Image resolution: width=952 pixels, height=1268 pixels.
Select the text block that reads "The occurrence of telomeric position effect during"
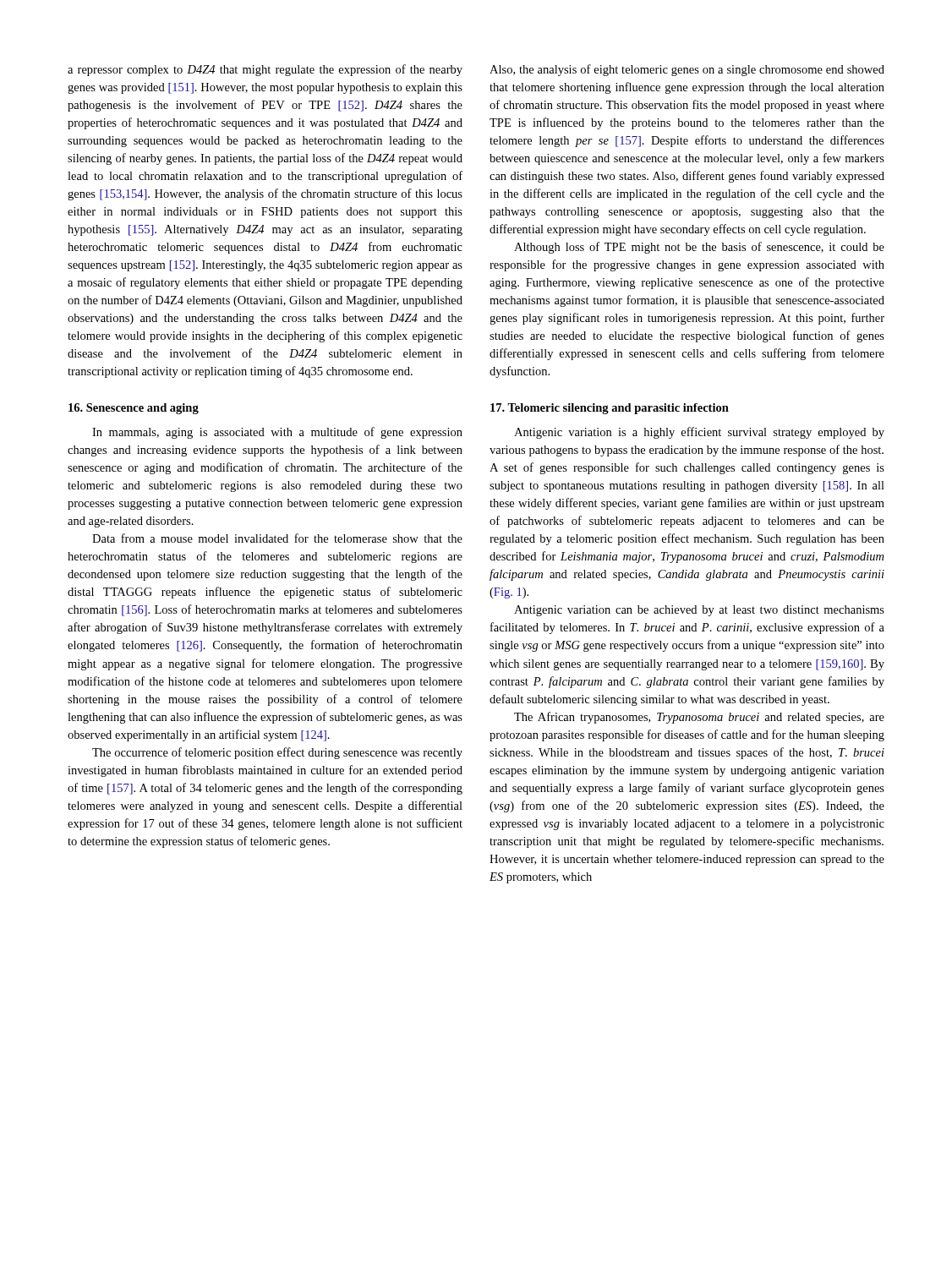[265, 797]
